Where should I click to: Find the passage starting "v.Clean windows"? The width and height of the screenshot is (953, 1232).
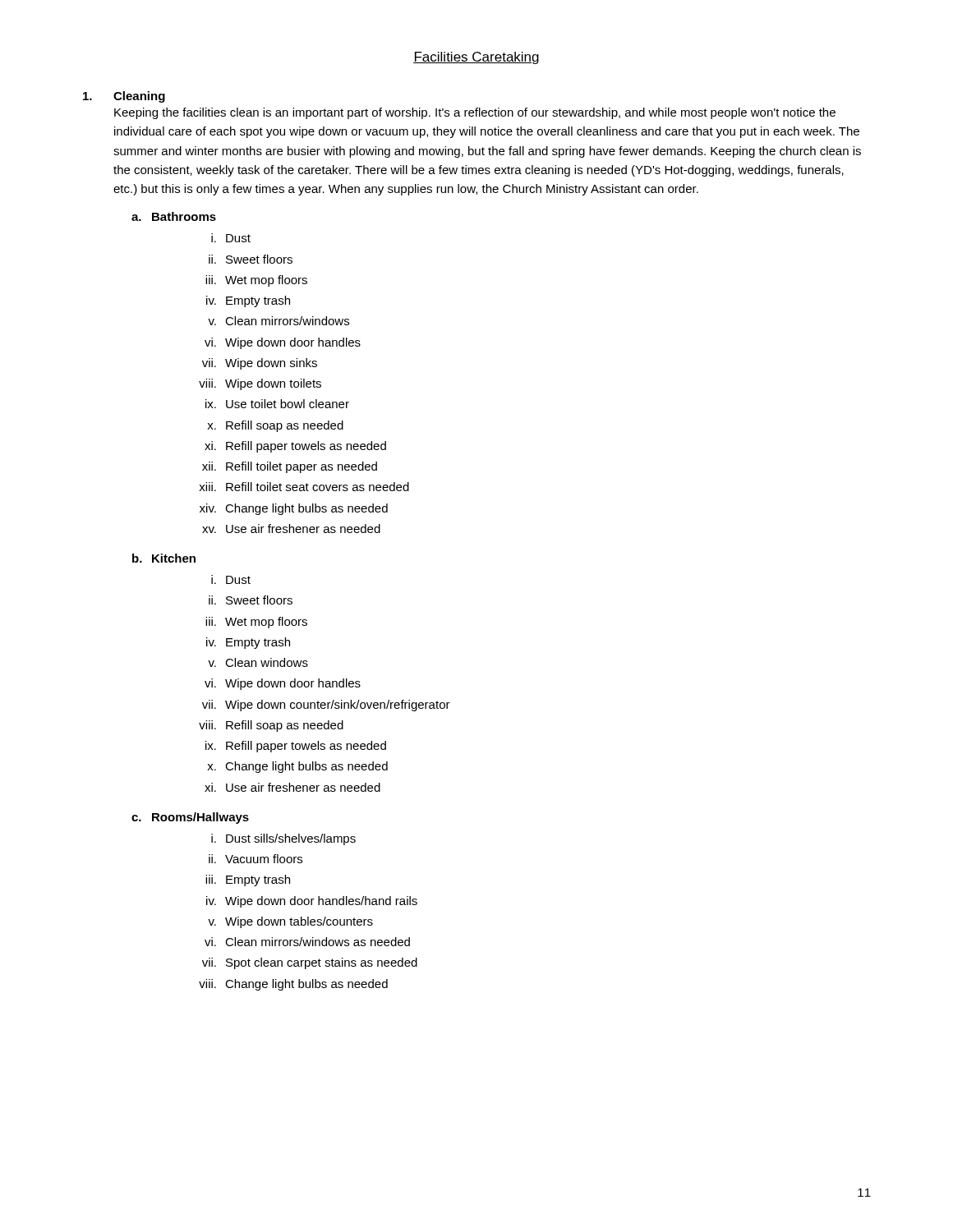tap(241, 663)
